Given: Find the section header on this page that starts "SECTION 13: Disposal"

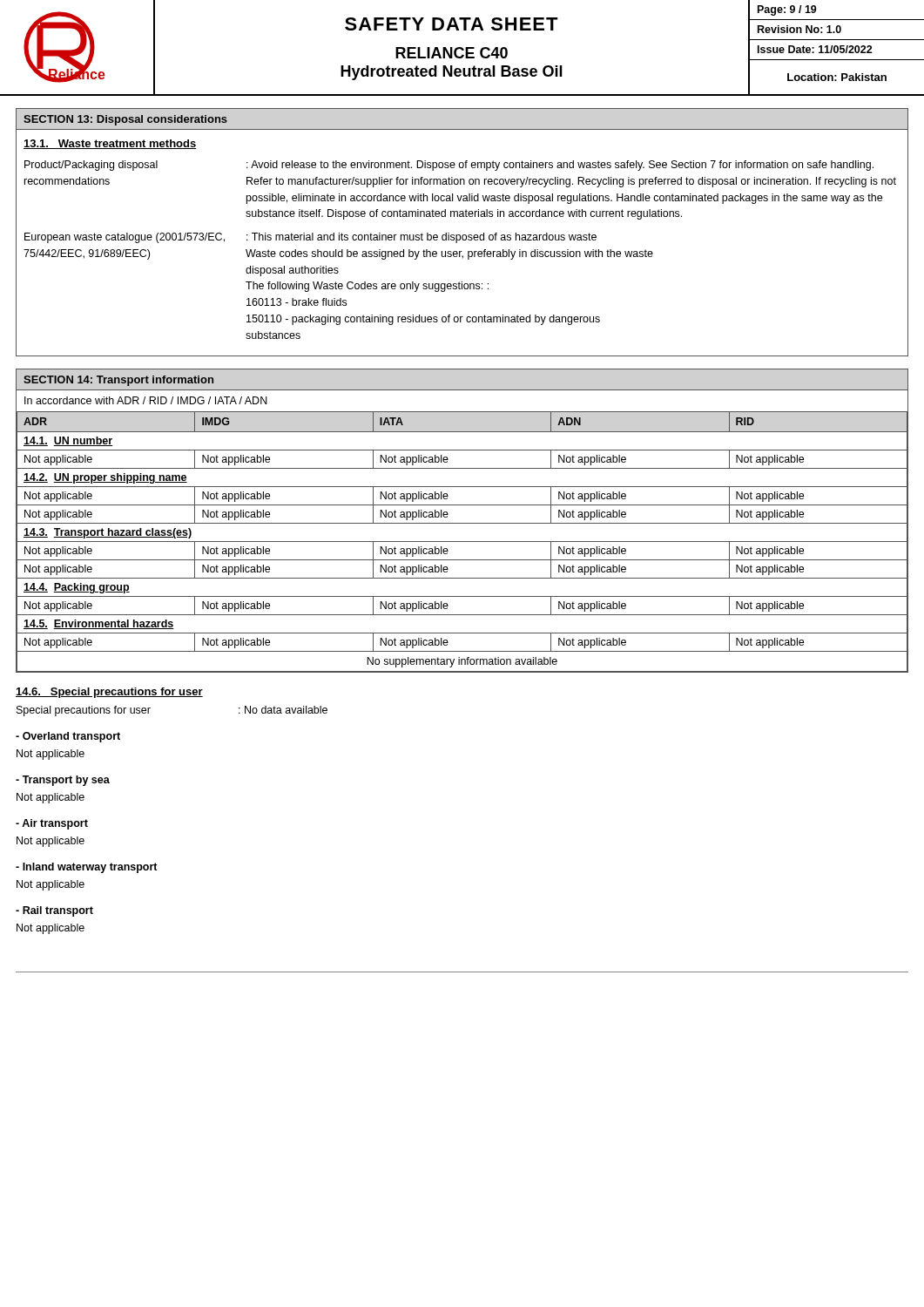Looking at the screenshot, I should tap(125, 119).
